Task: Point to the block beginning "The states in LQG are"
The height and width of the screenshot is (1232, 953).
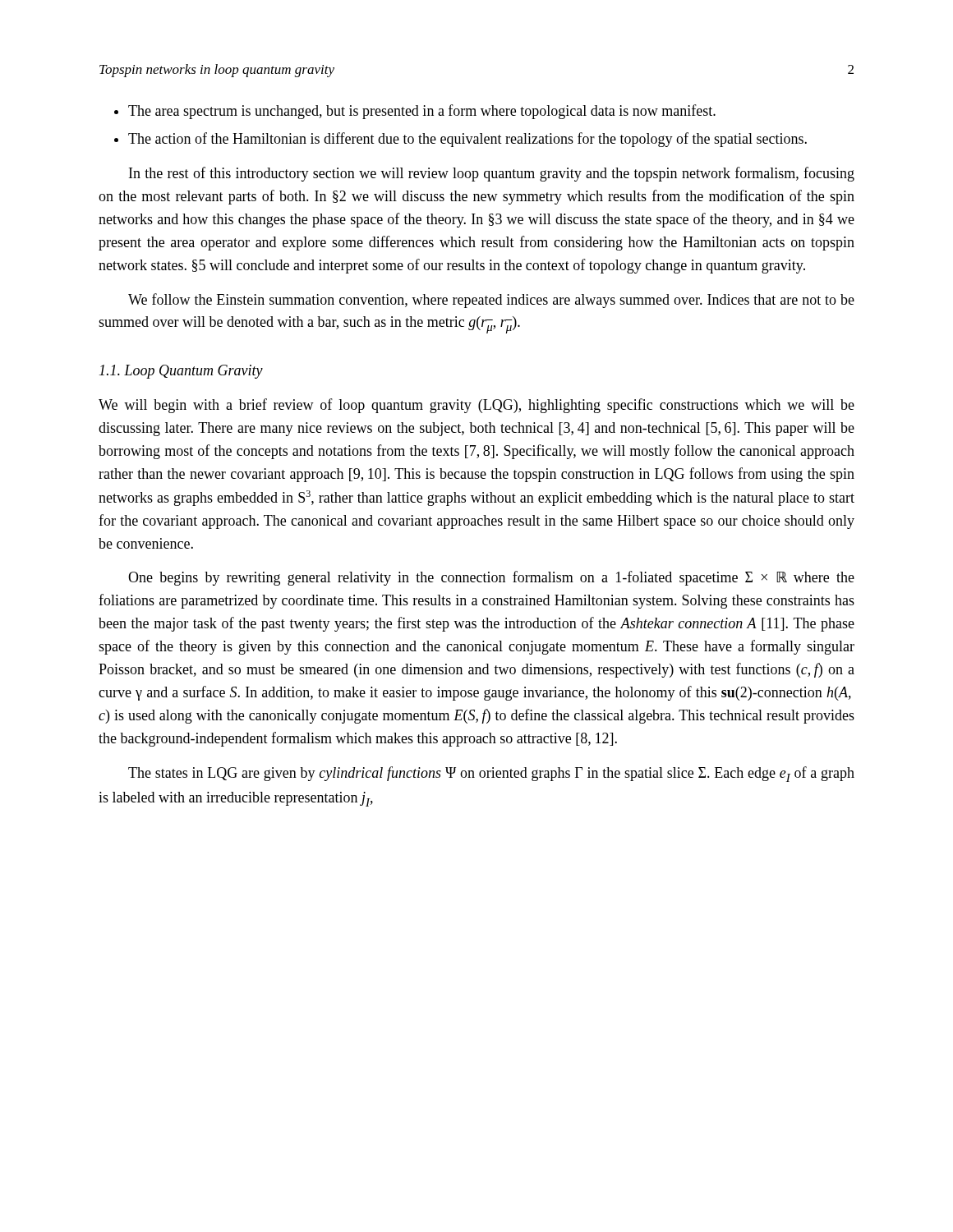Action: coord(476,787)
